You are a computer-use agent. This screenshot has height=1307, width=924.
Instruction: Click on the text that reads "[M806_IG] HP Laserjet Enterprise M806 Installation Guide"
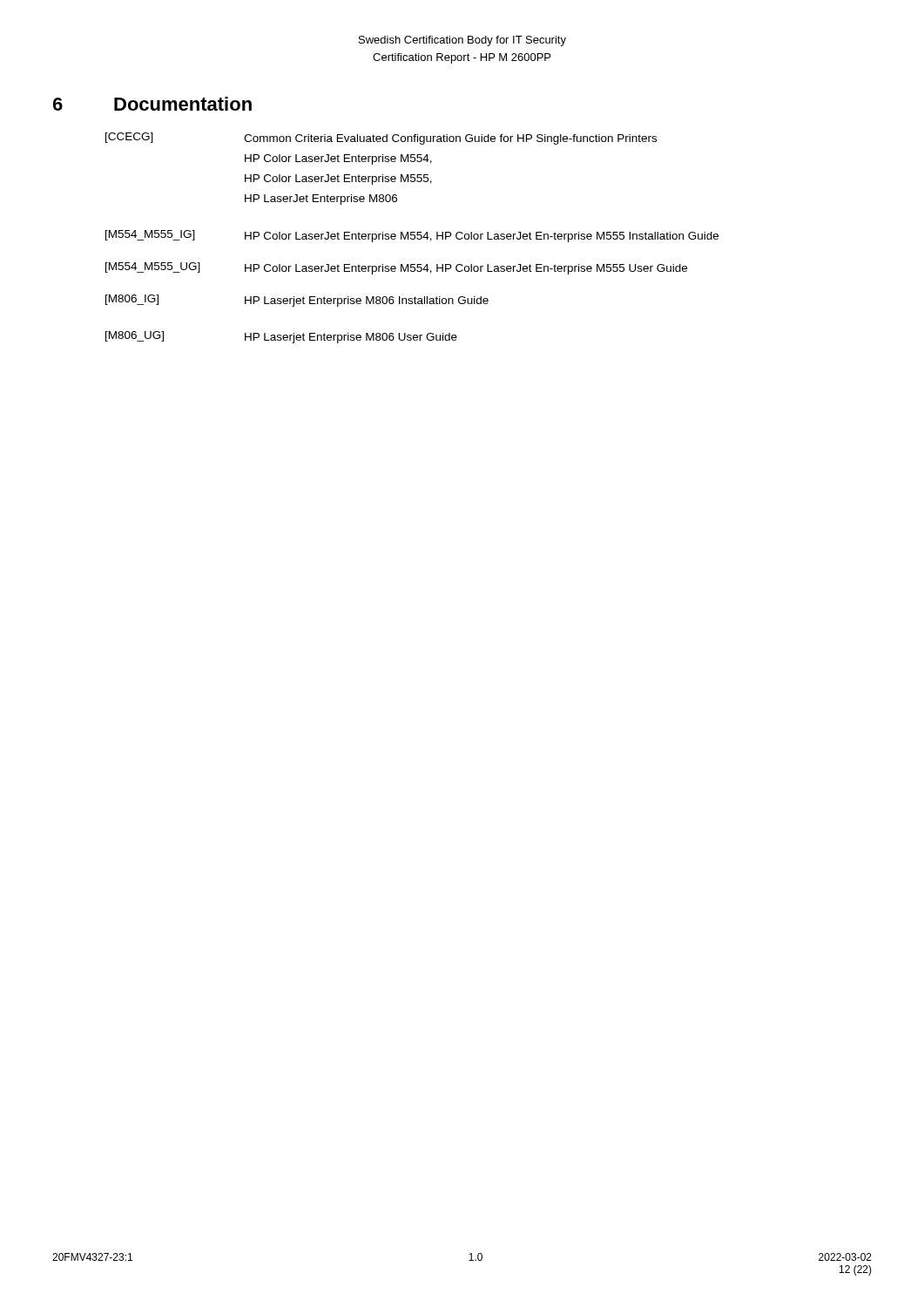479,301
